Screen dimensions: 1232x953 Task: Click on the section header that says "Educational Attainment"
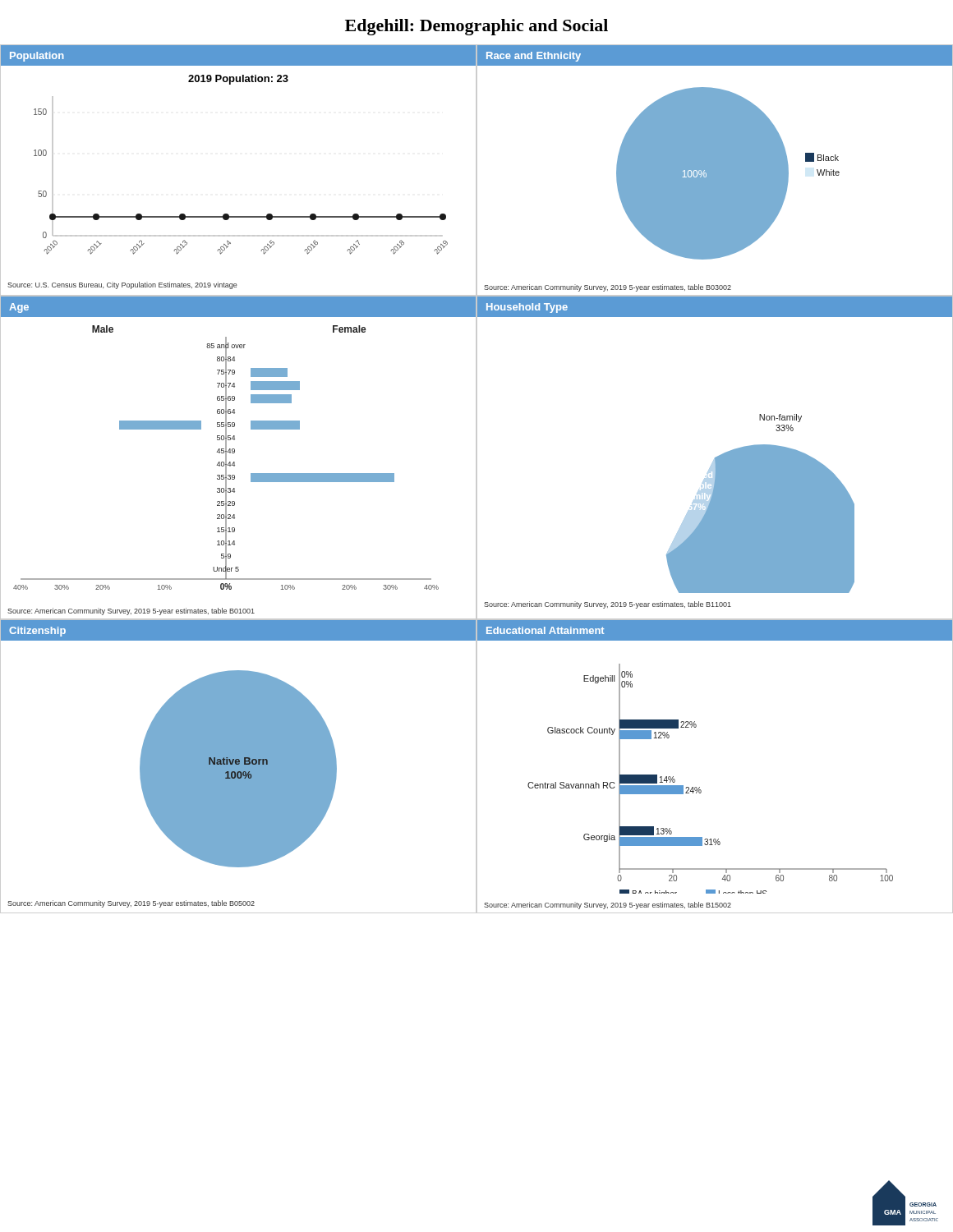coord(545,630)
